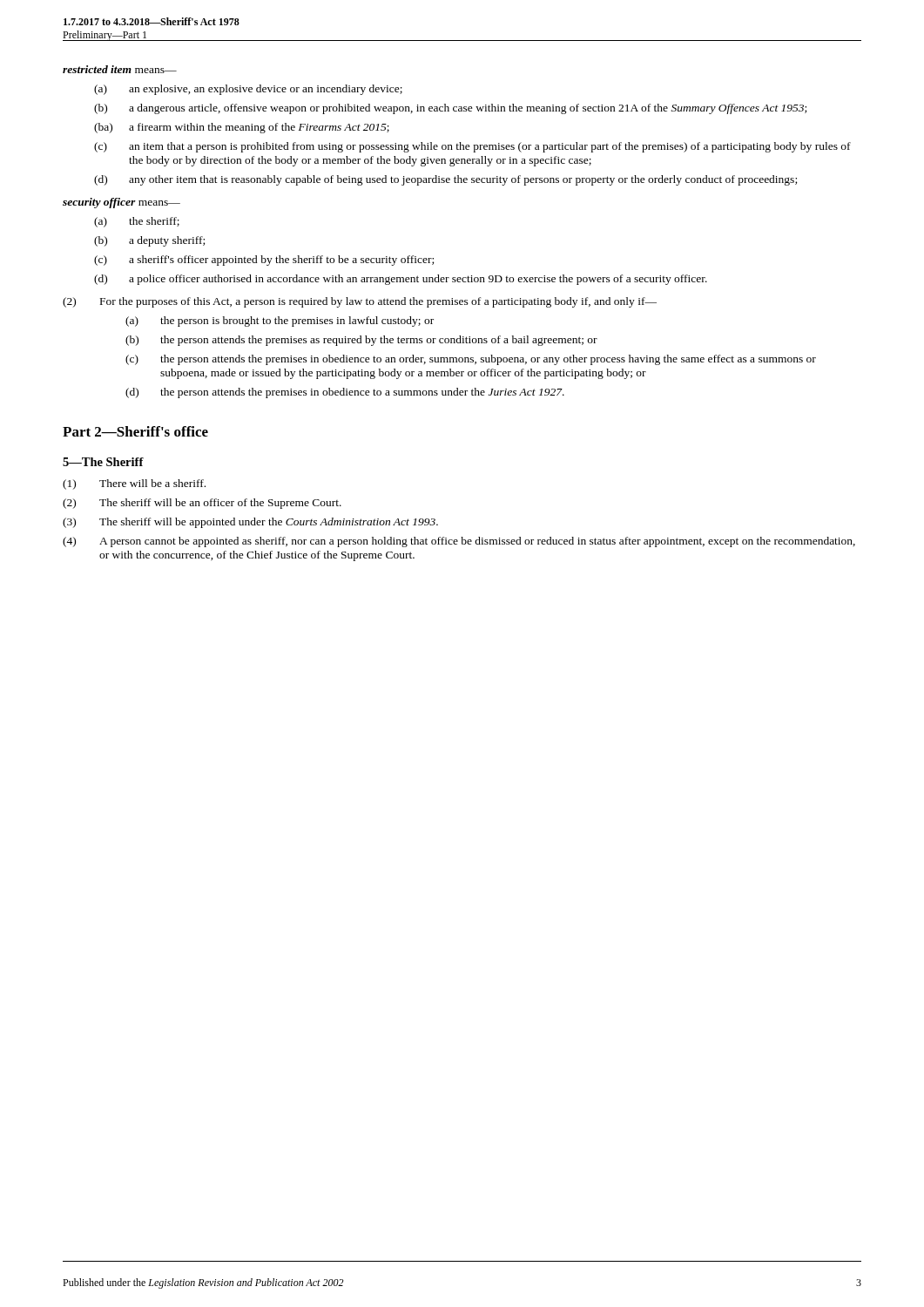924x1307 pixels.
Task: Select the section header that says "Part 2—Sheriff's office"
Action: click(x=135, y=431)
